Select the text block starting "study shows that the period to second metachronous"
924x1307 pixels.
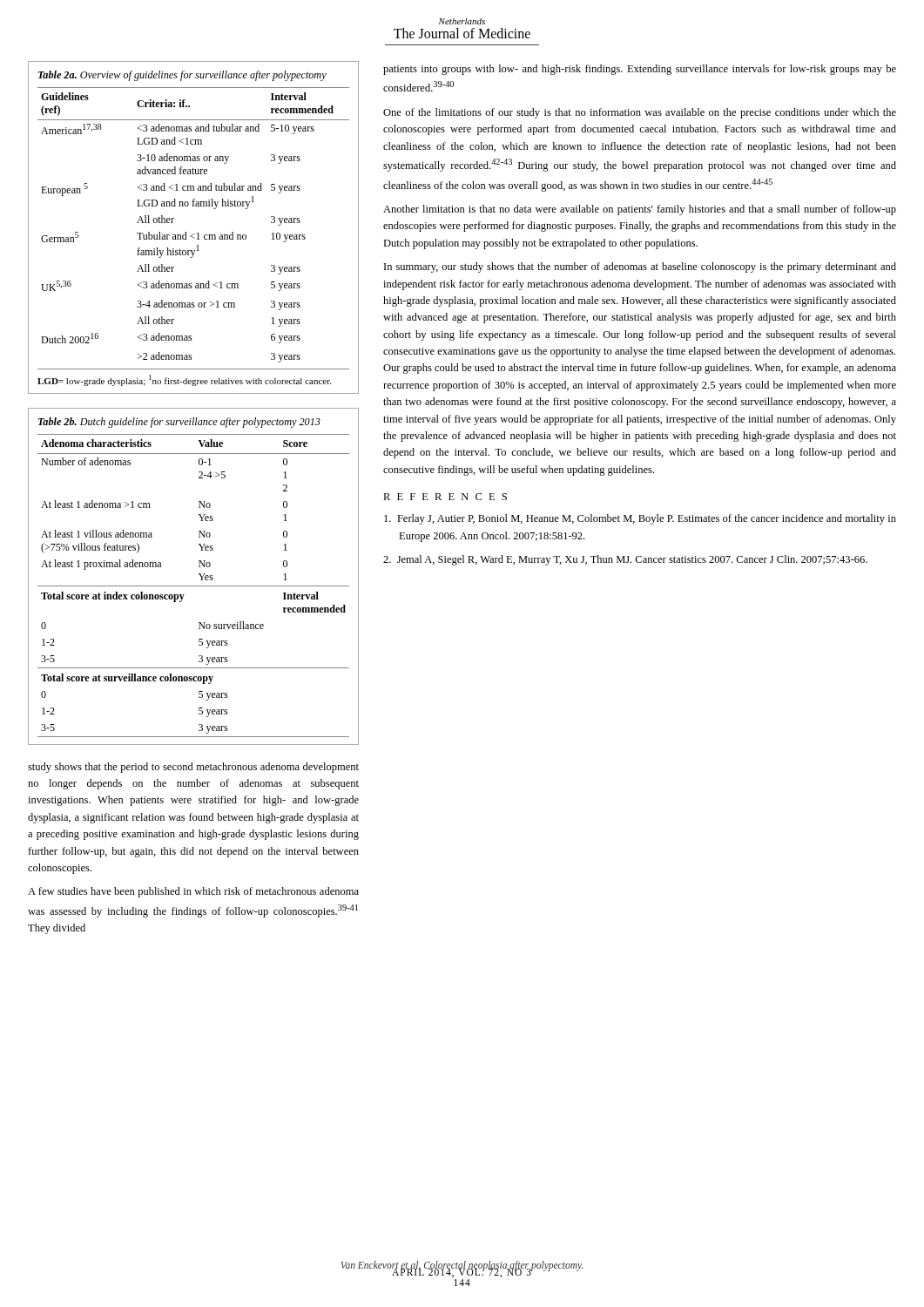click(x=193, y=818)
